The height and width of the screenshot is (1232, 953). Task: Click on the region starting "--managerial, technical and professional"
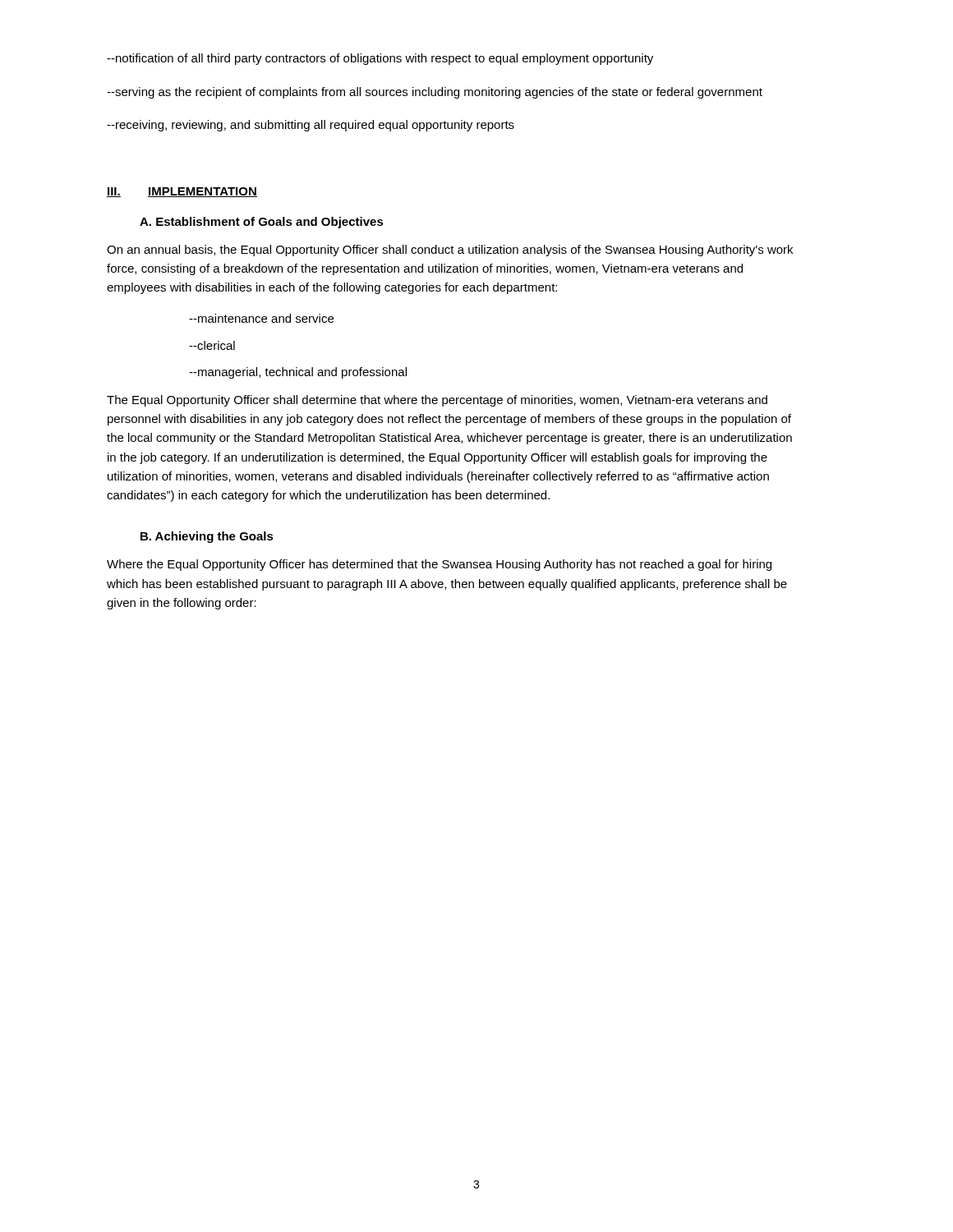coord(298,372)
